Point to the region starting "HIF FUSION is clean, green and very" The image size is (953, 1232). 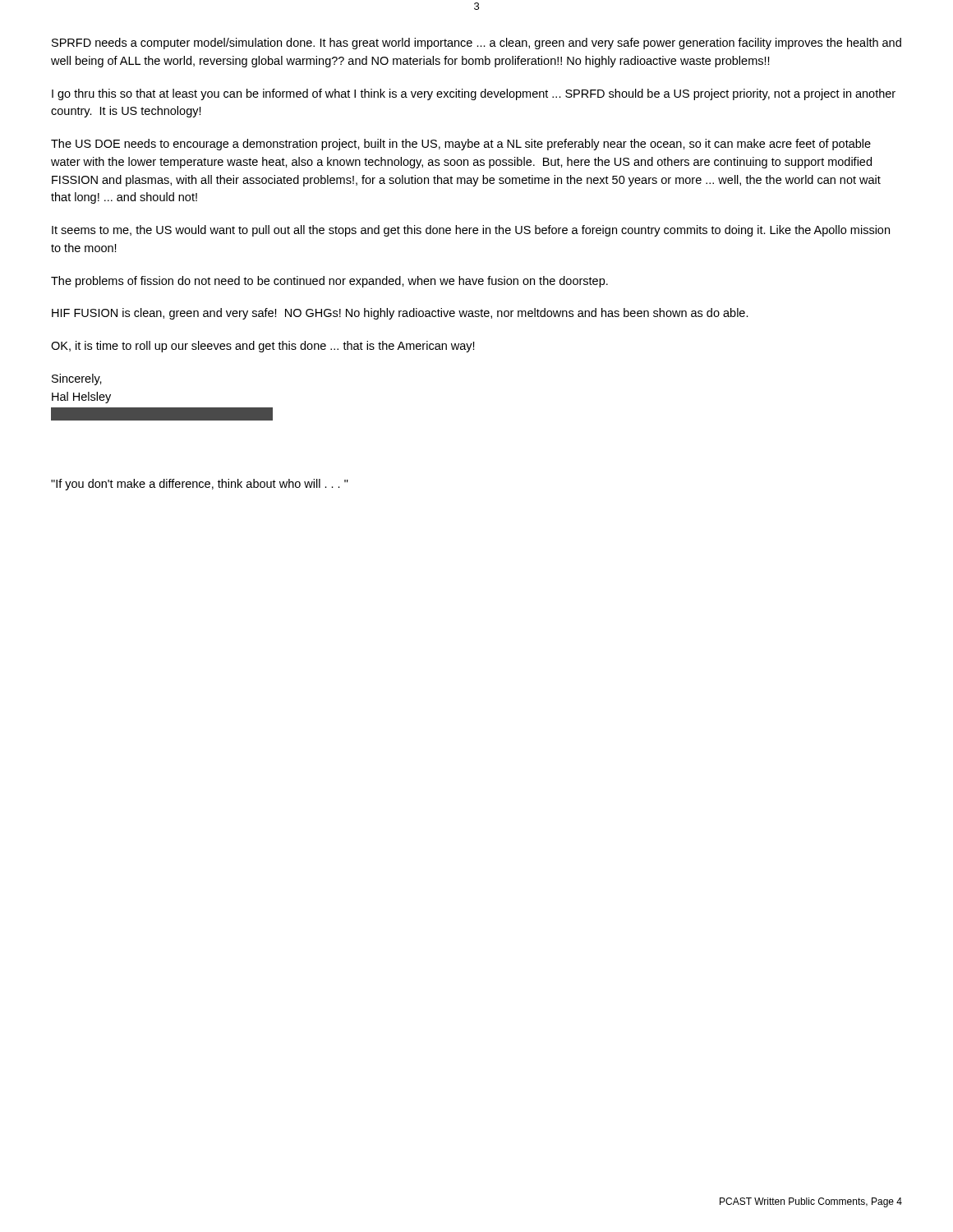[x=400, y=313]
